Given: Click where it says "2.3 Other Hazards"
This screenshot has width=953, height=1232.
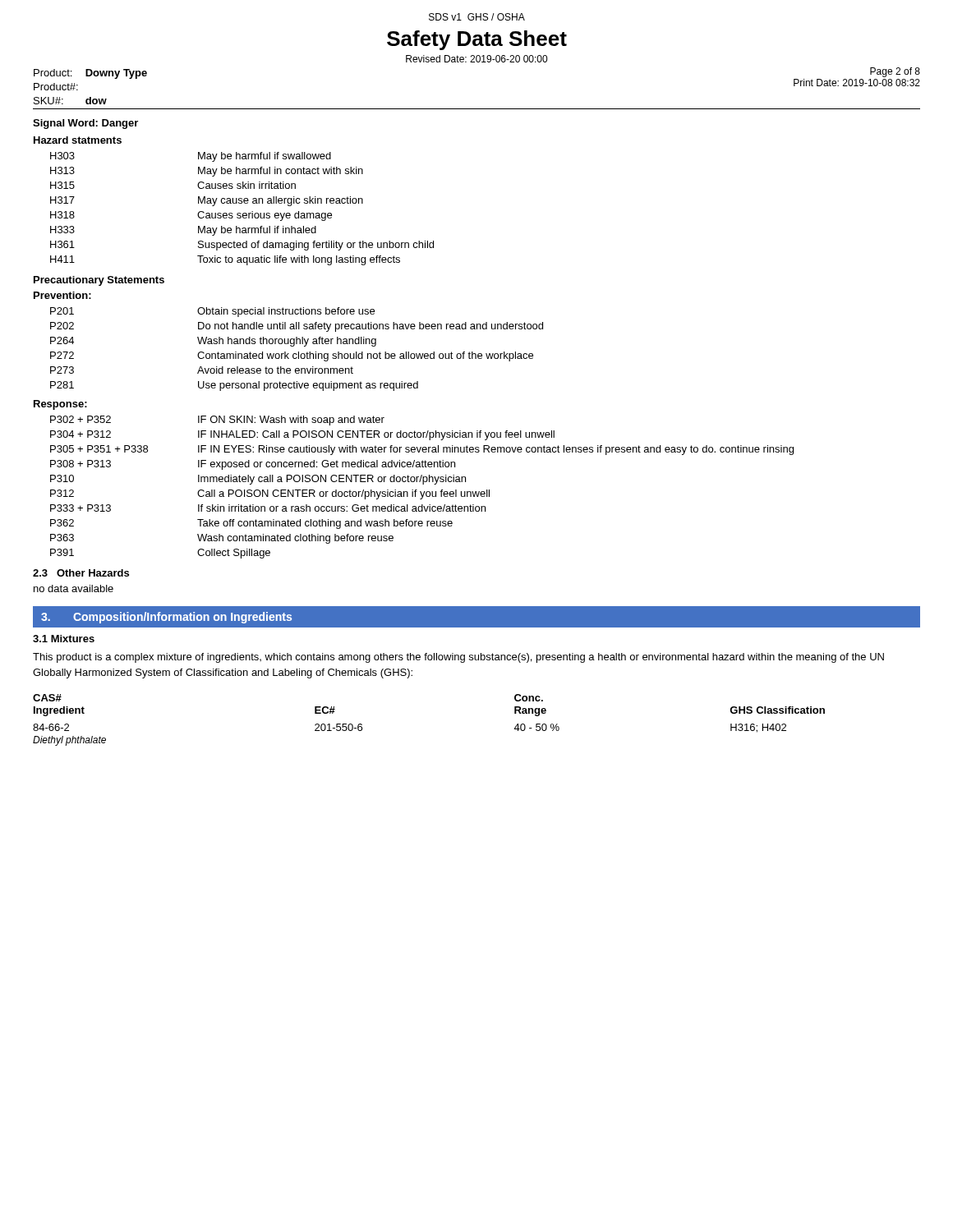Looking at the screenshot, I should click(81, 573).
